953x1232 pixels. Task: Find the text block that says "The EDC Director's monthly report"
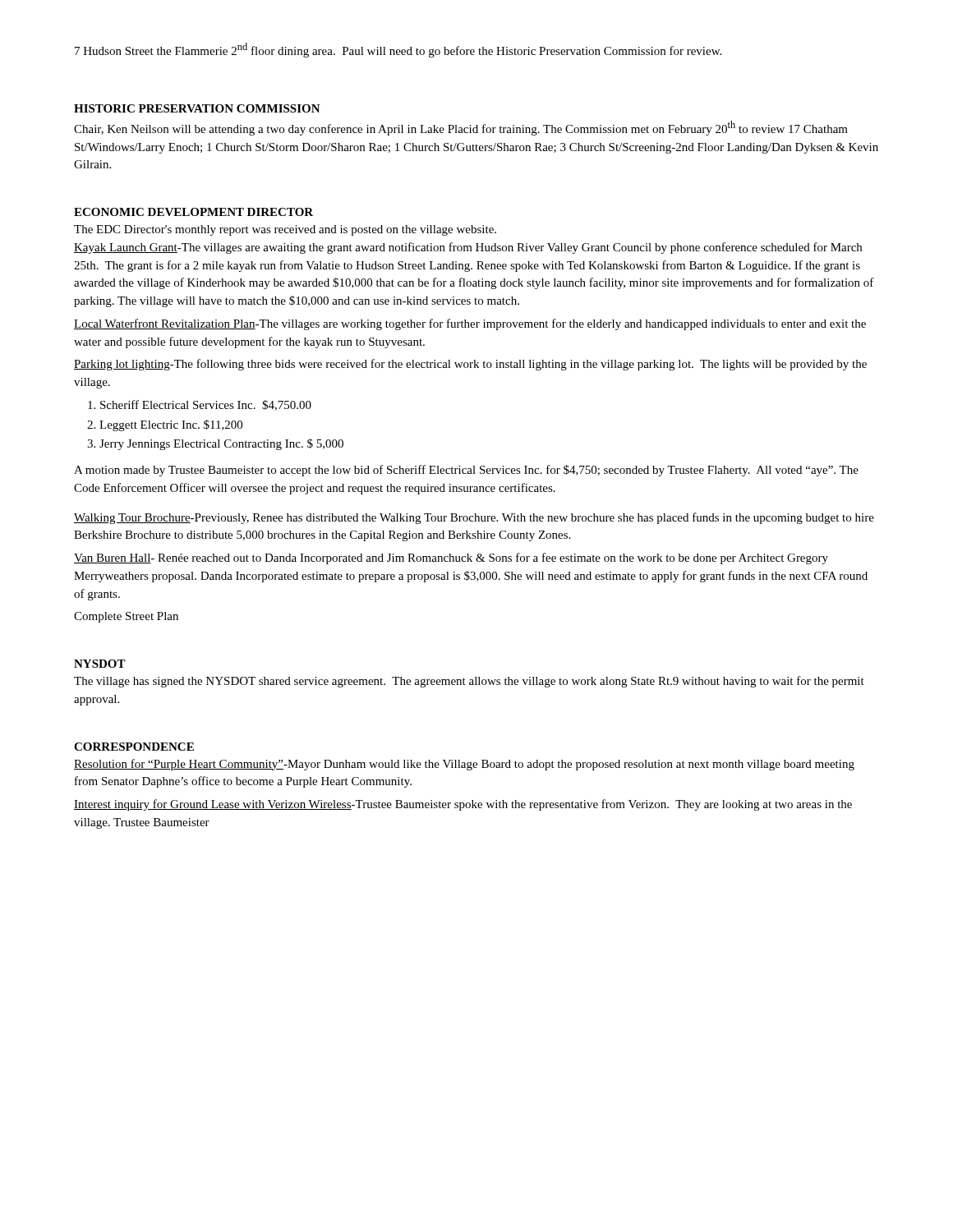[x=474, y=265]
